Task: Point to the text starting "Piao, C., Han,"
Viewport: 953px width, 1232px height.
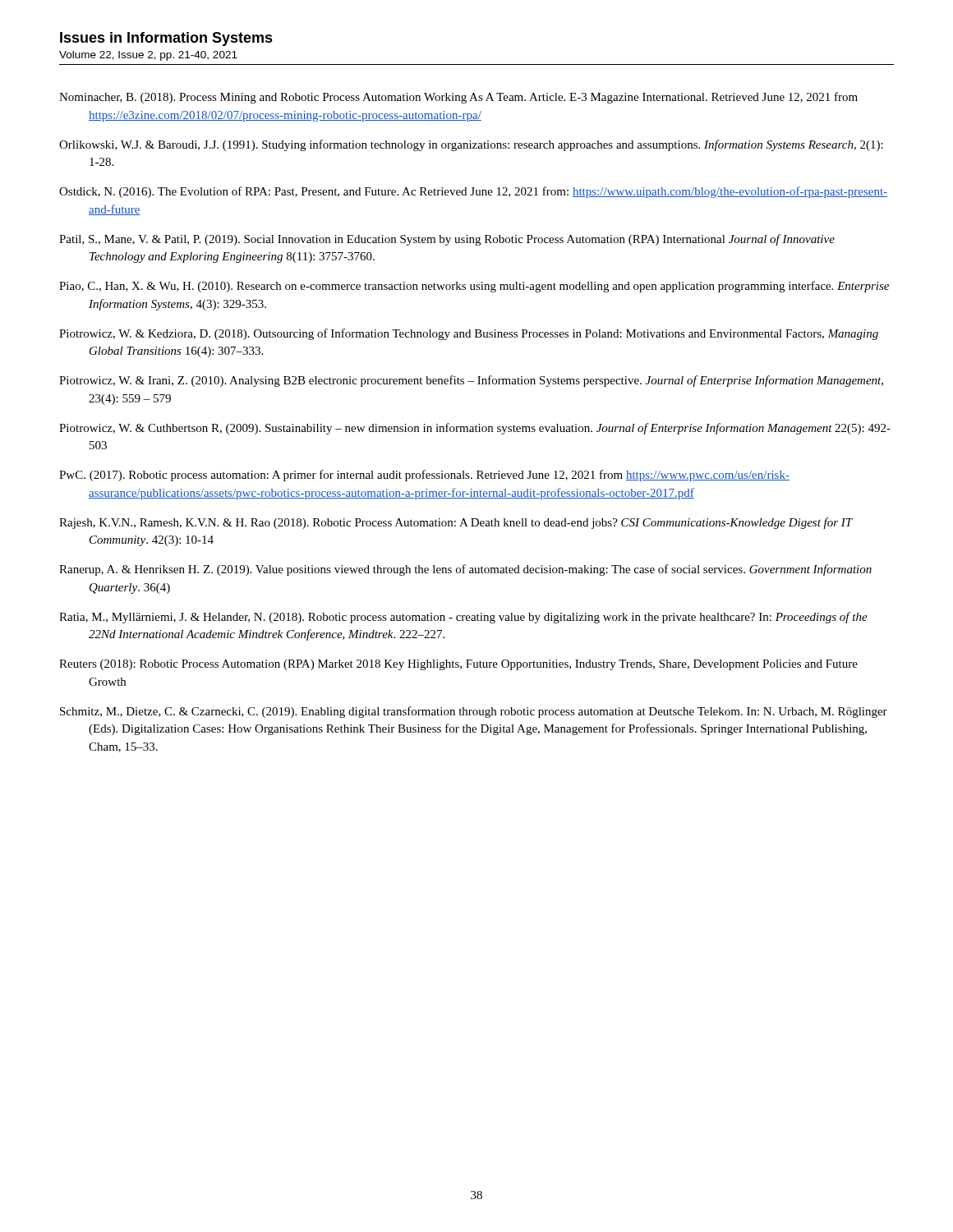Action: click(x=474, y=295)
